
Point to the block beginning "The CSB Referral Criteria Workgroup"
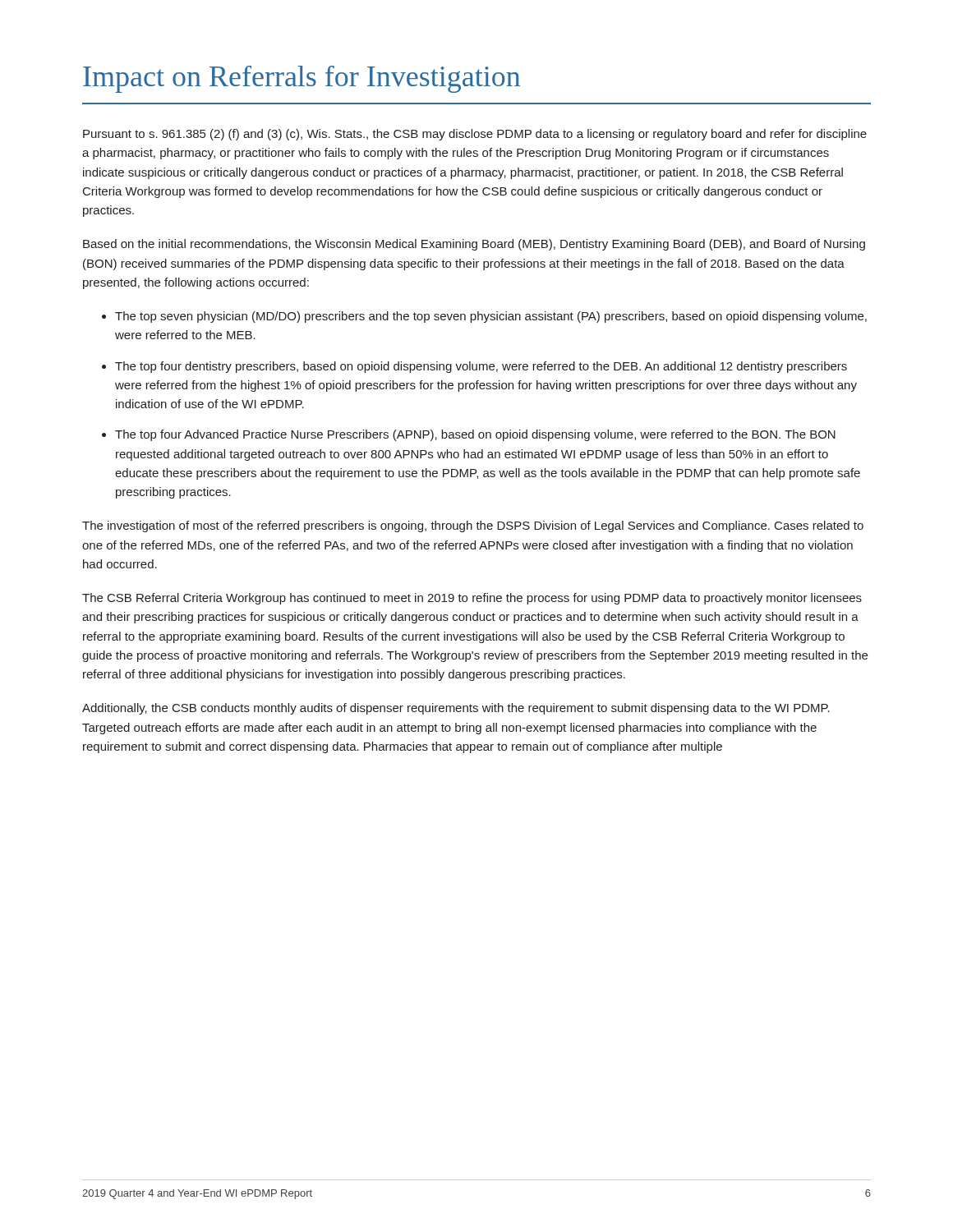tap(476, 636)
